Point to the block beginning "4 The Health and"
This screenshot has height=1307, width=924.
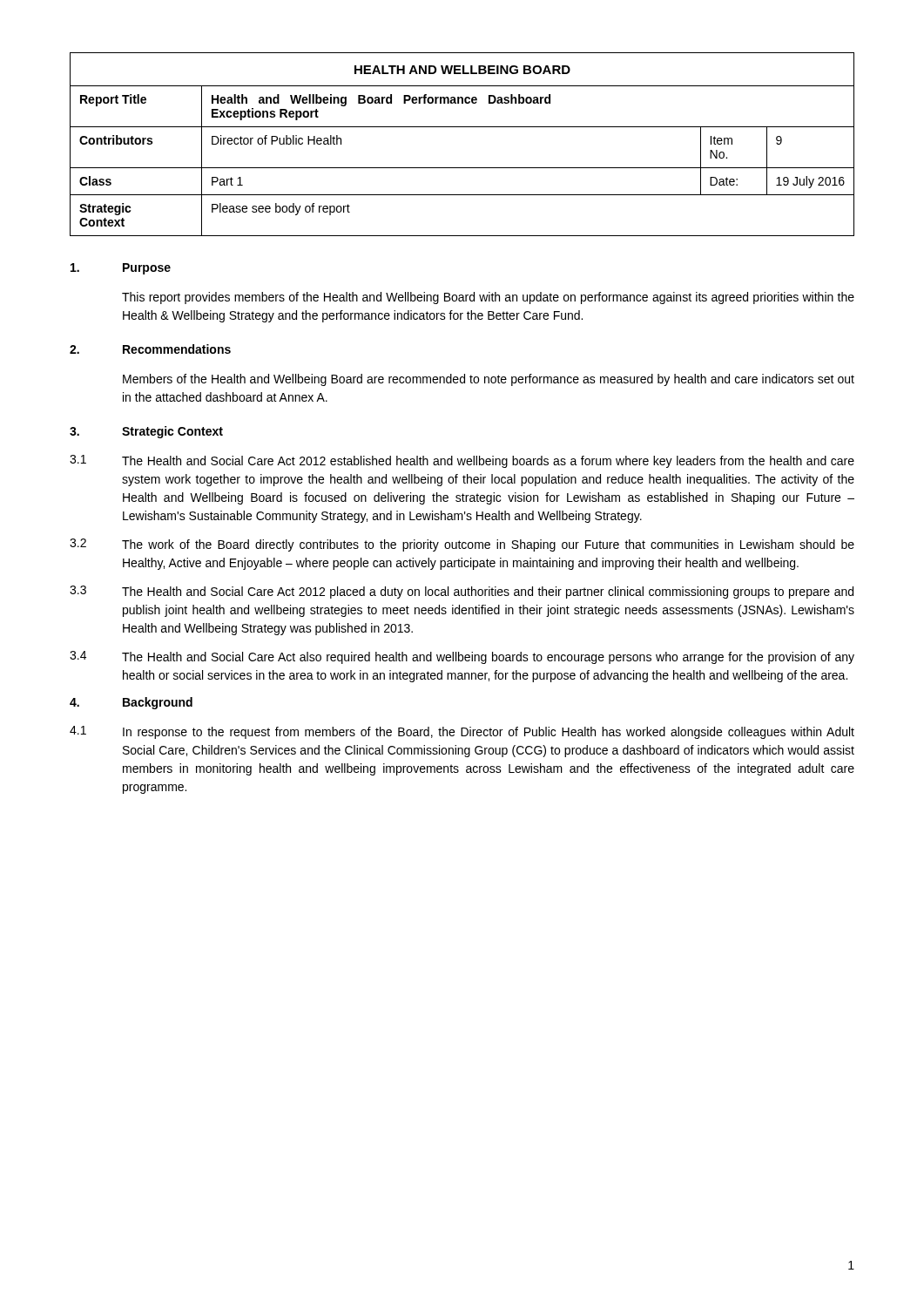click(462, 667)
